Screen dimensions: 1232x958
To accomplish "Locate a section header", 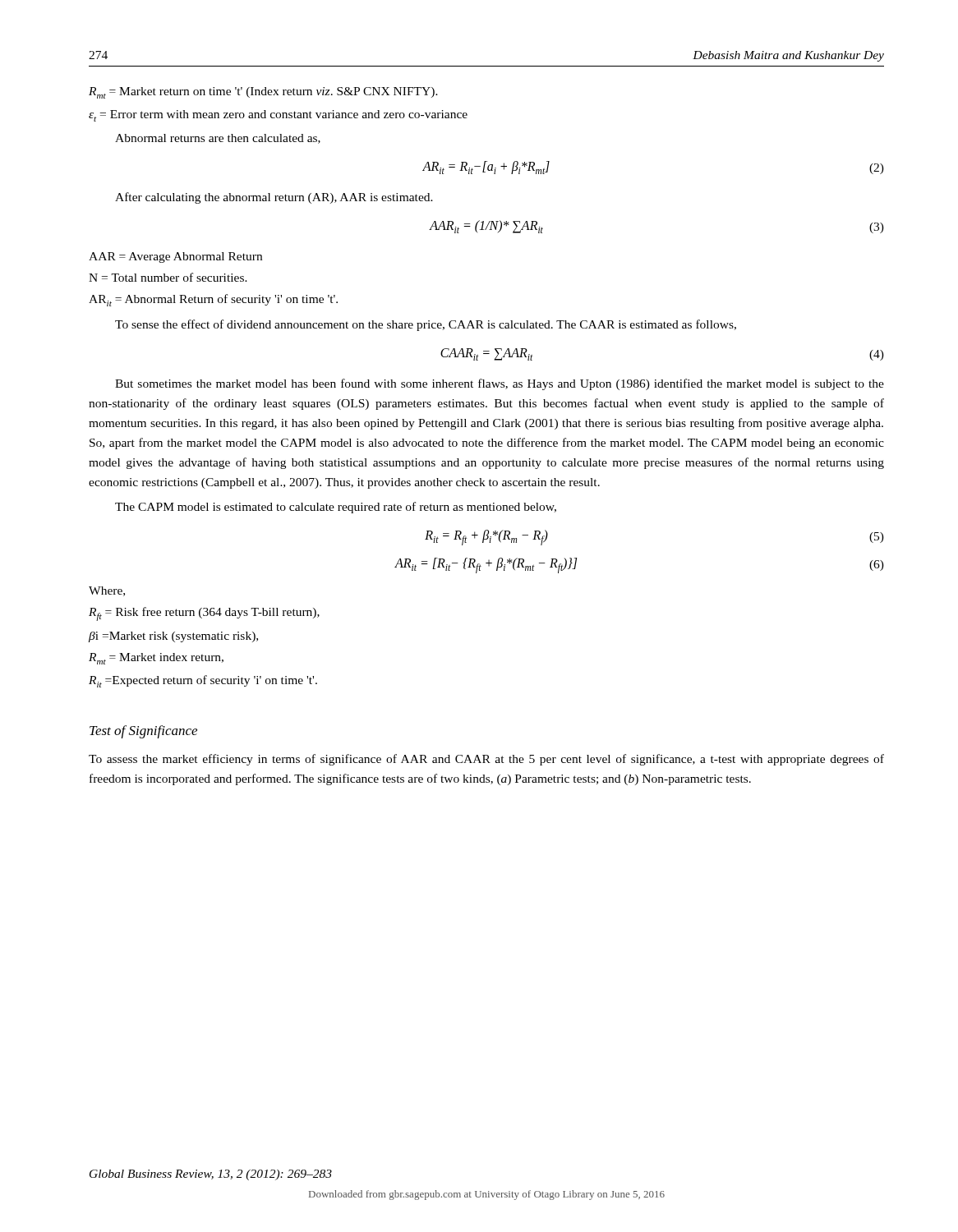I will [x=143, y=731].
